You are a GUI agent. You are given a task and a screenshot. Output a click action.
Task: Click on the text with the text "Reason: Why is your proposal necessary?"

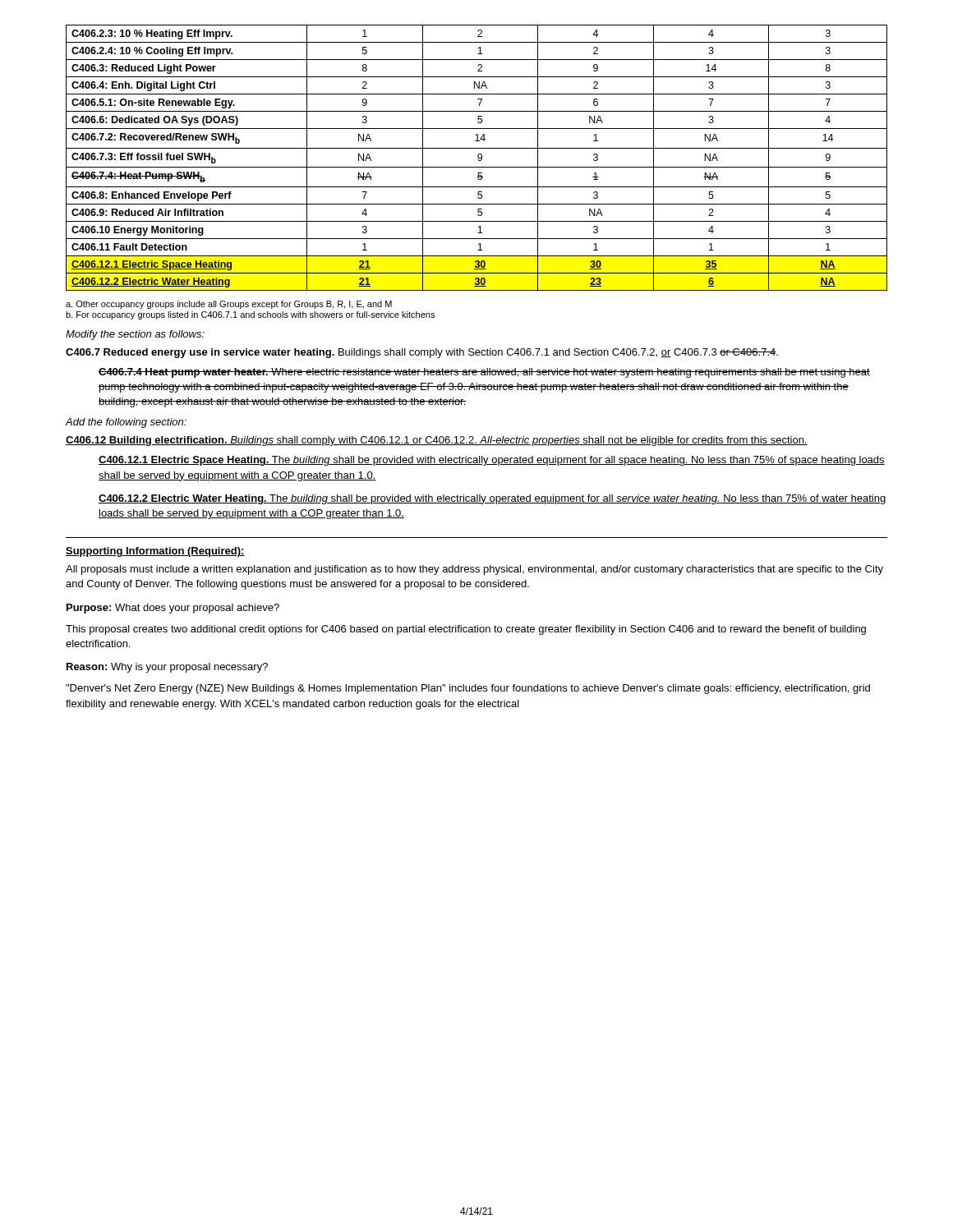(167, 667)
